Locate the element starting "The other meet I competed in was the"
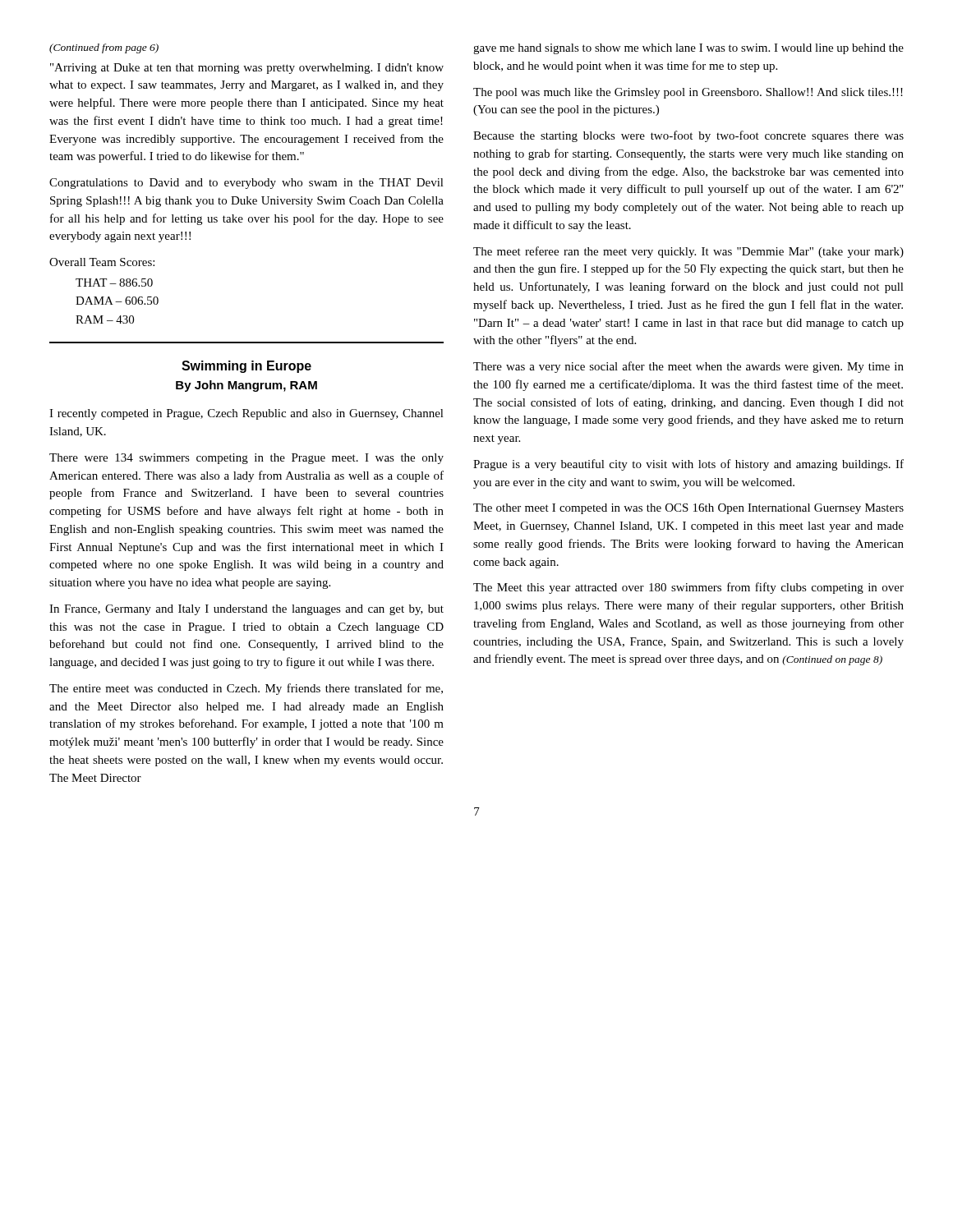Viewport: 953px width, 1232px height. coord(688,535)
